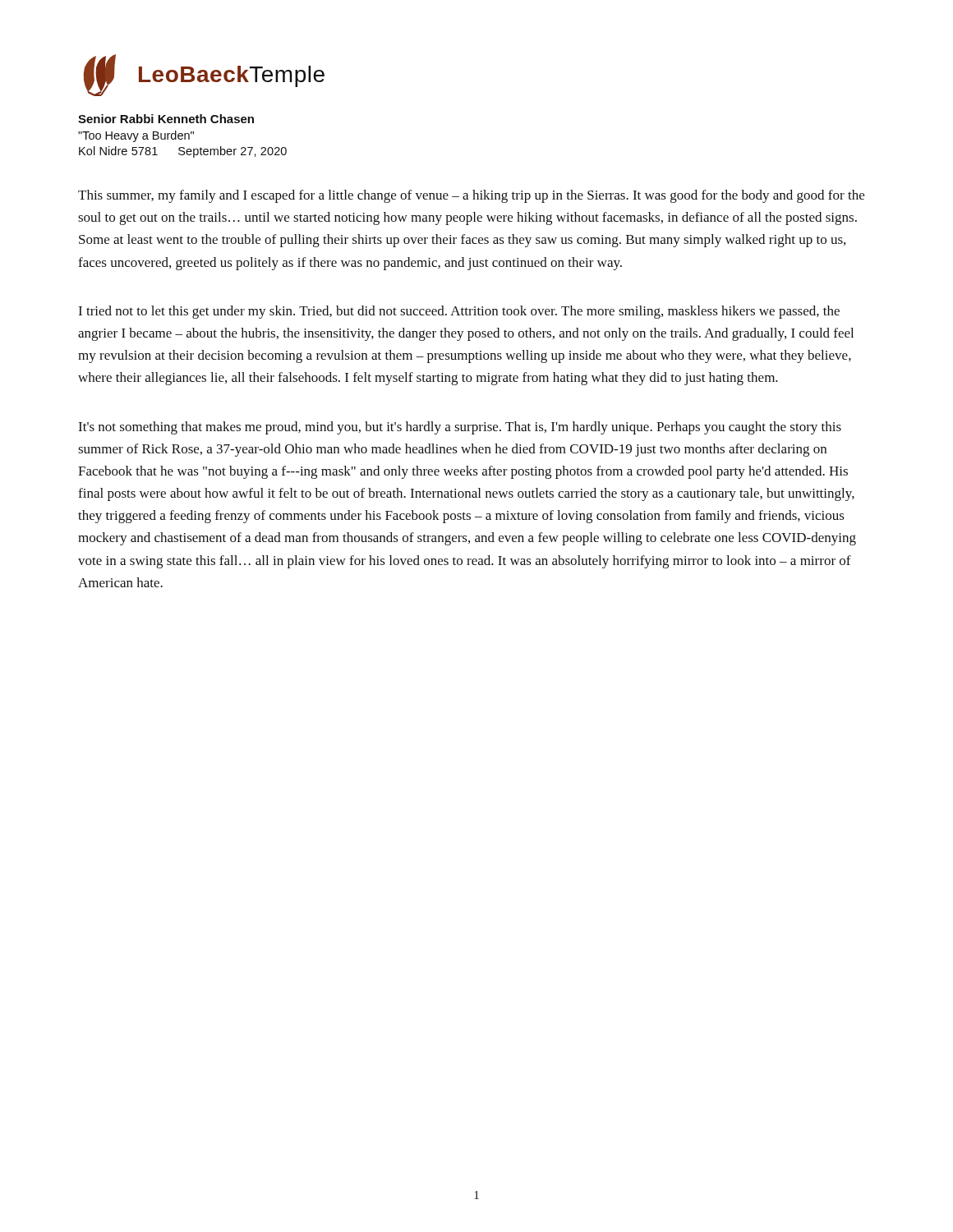Image resolution: width=953 pixels, height=1232 pixels.
Task: Locate the text block containing "It's not something that makes me proud,"
Action: [467, 504]
